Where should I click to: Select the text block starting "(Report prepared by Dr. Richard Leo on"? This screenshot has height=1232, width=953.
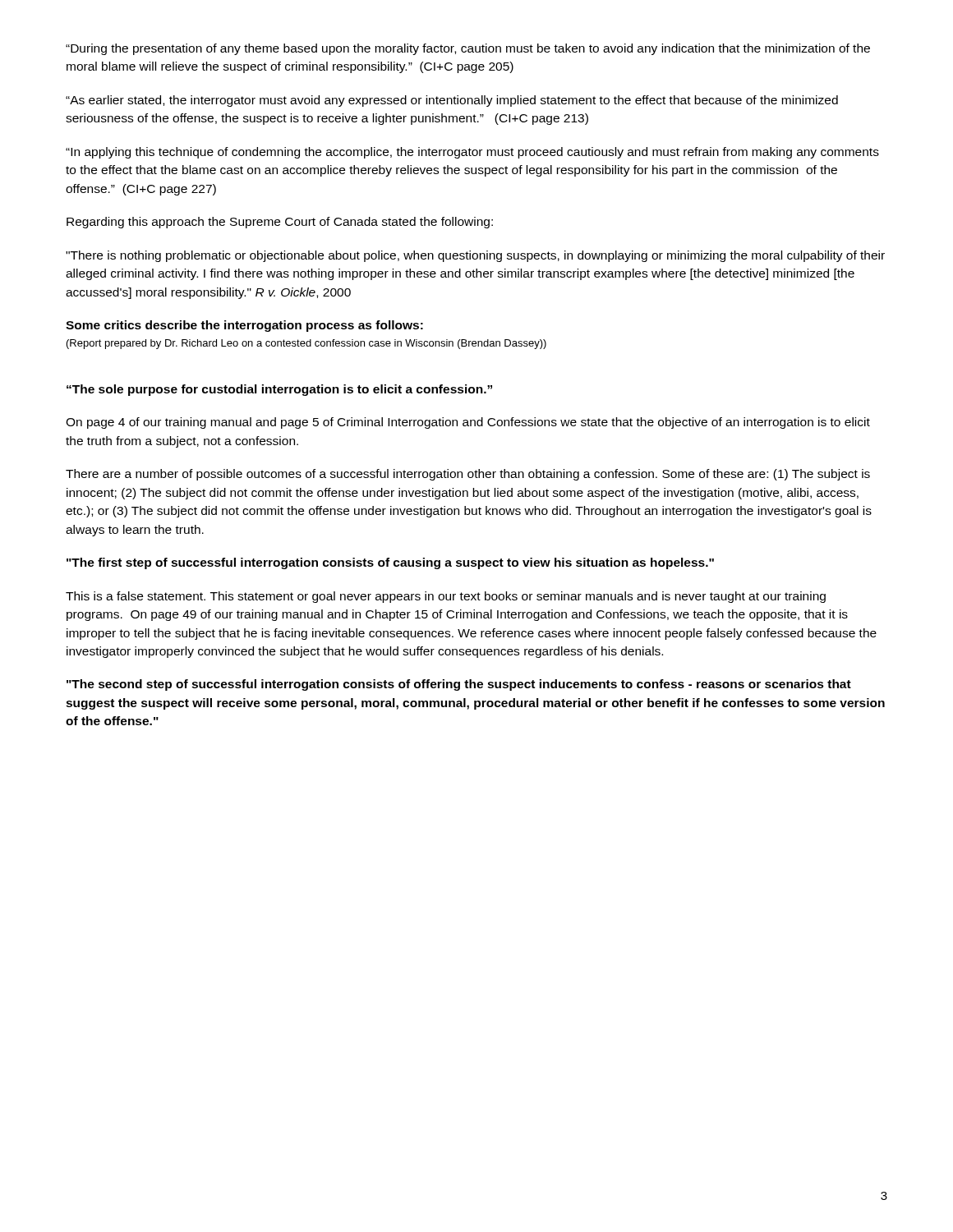[x=306, y=343]
